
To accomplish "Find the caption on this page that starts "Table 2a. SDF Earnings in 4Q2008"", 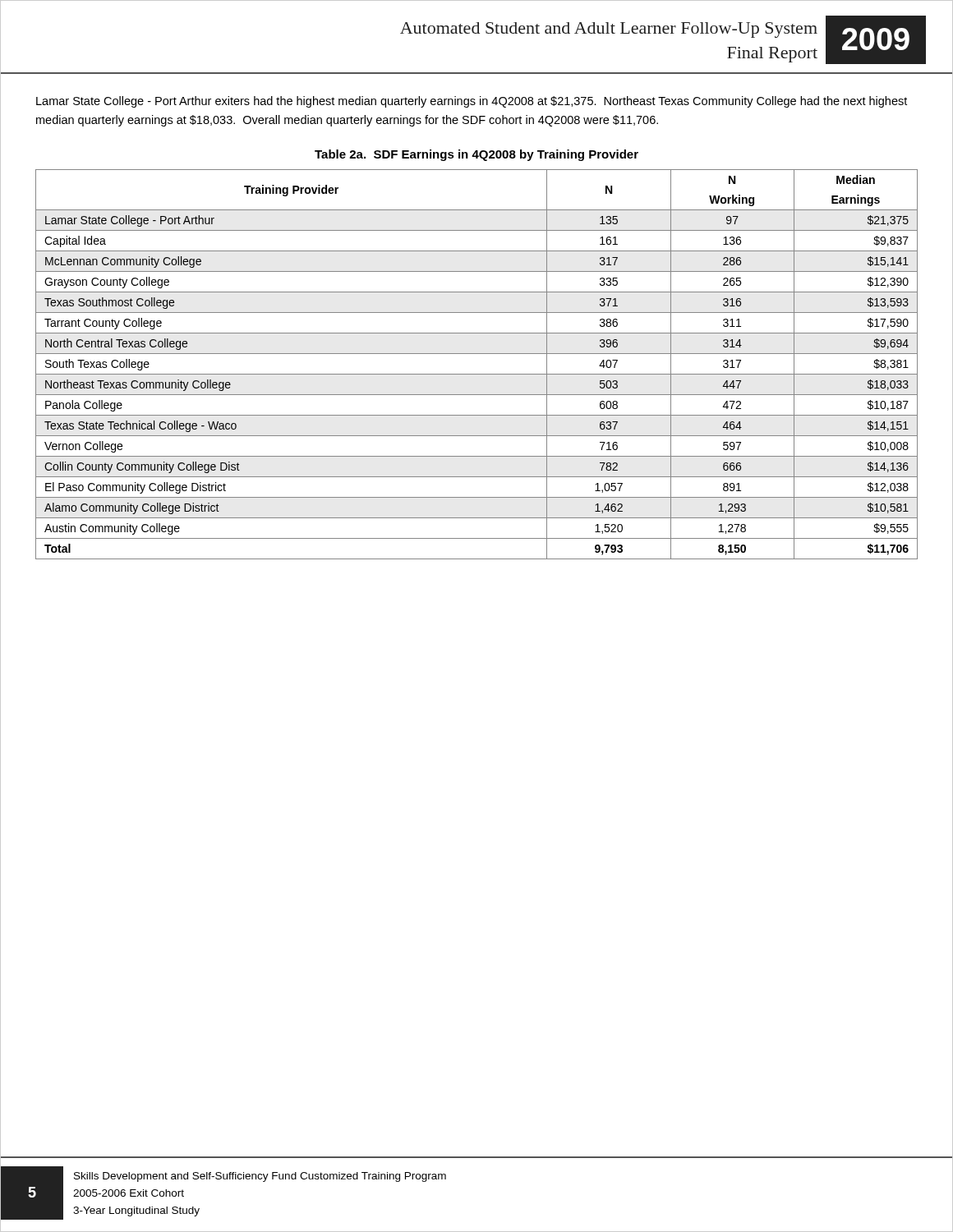I will tap(476, 154).
